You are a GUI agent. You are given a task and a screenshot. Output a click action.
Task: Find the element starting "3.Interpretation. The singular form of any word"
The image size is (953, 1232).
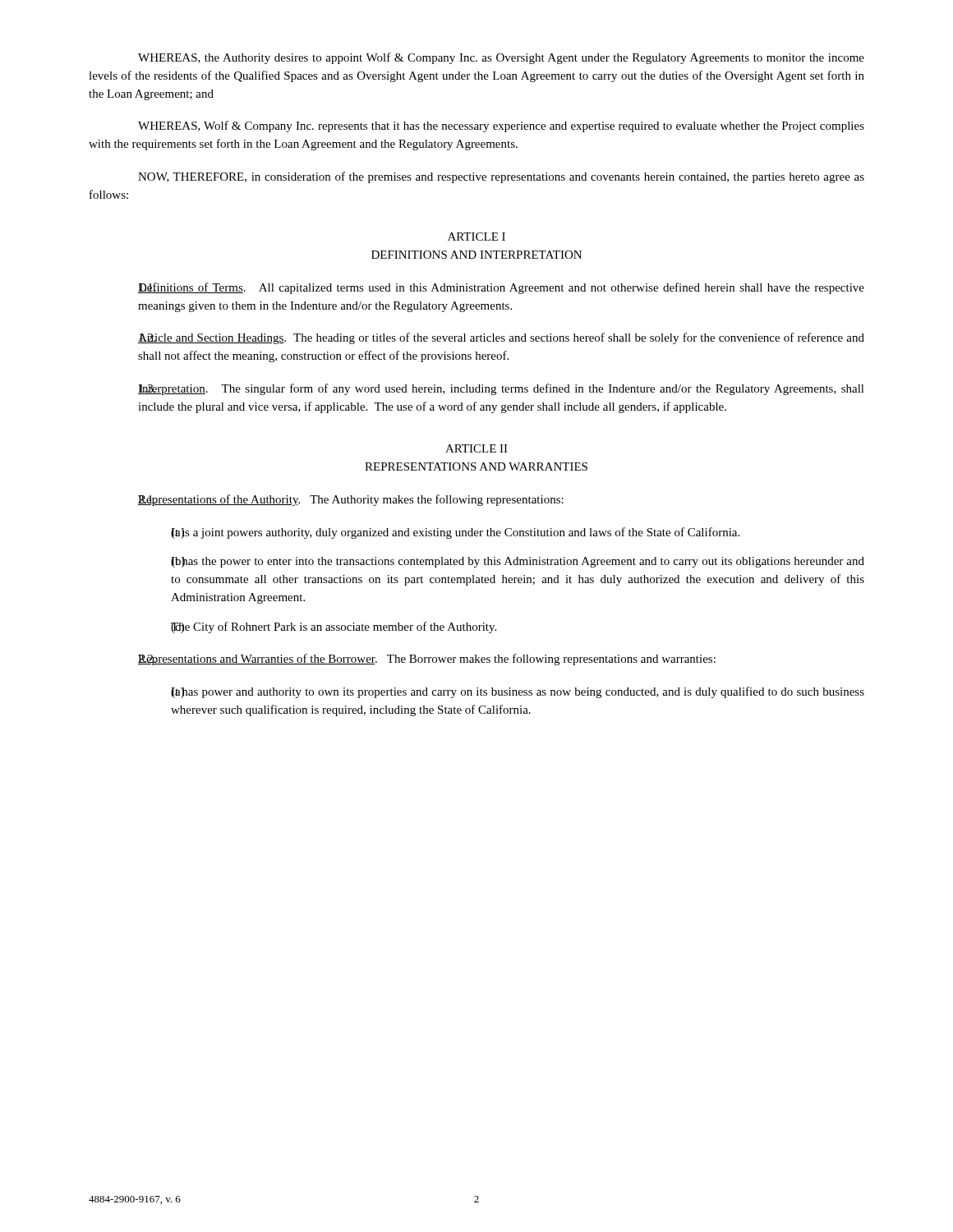(476, 398)
